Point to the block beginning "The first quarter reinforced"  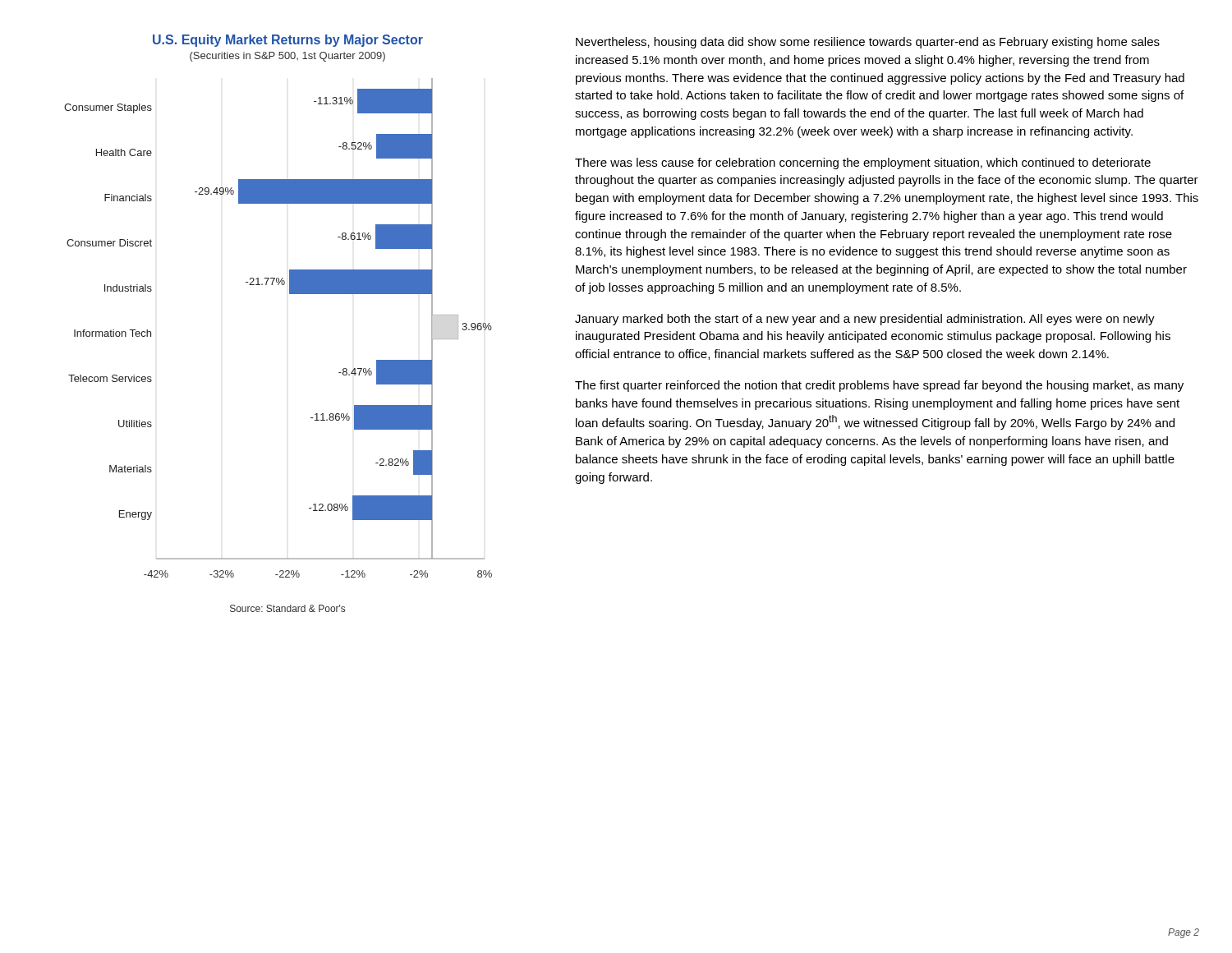(879, 431)
